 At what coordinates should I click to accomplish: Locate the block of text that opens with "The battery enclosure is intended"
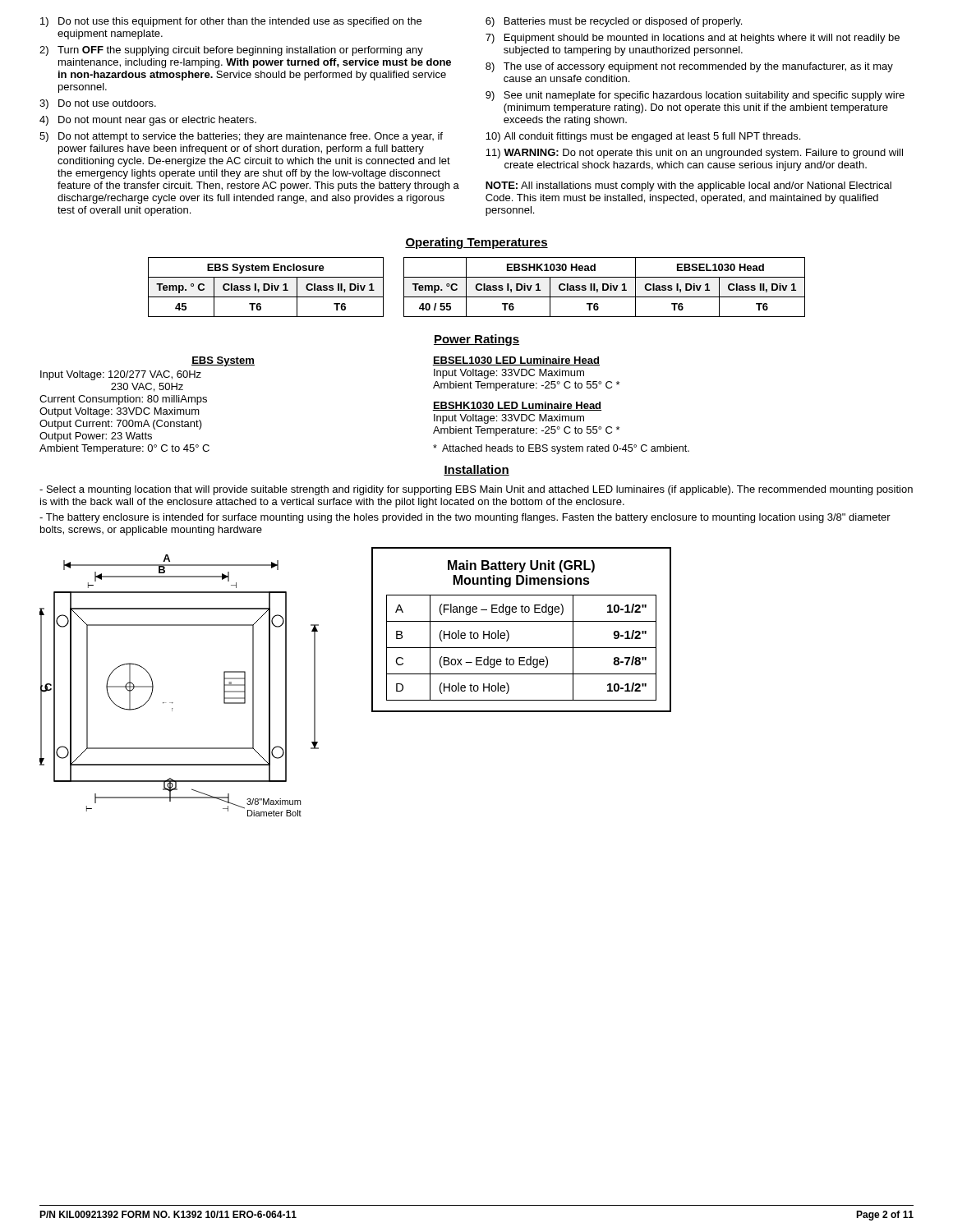465,523
